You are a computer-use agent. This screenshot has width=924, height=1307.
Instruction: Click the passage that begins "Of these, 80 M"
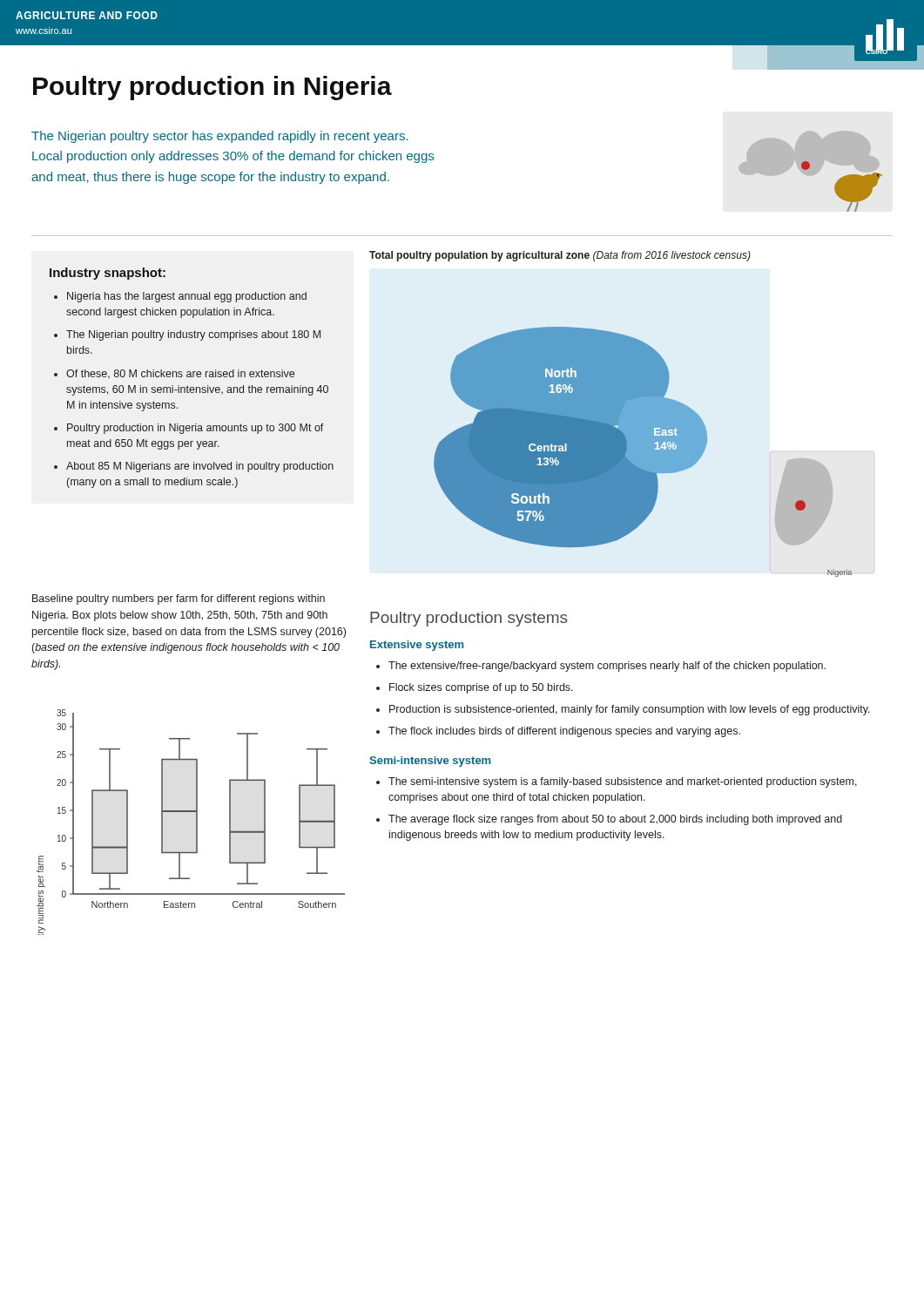(x=197, y=389)
